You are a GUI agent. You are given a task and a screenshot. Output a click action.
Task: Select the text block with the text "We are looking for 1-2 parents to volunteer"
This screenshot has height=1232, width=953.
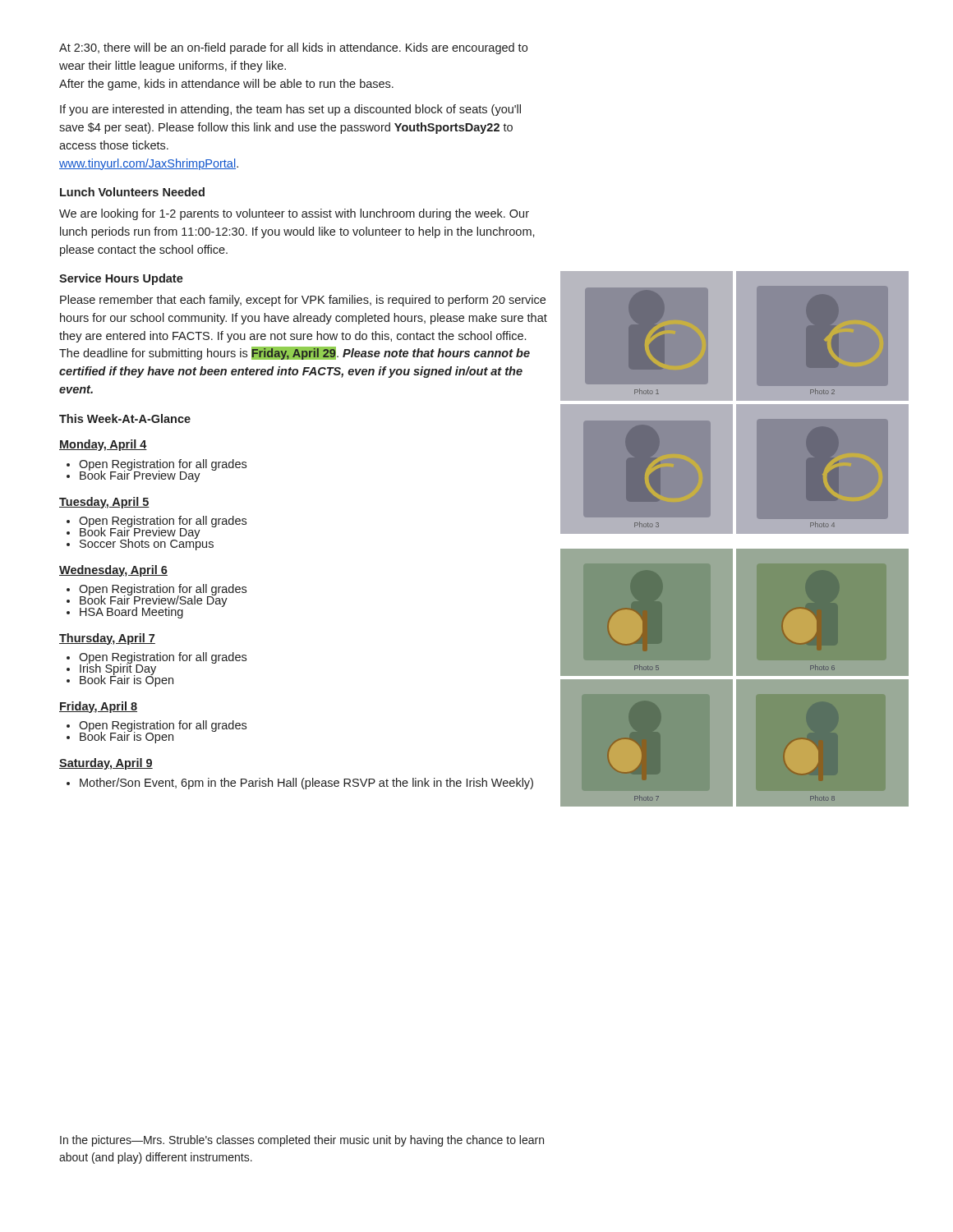pos(304,232)
